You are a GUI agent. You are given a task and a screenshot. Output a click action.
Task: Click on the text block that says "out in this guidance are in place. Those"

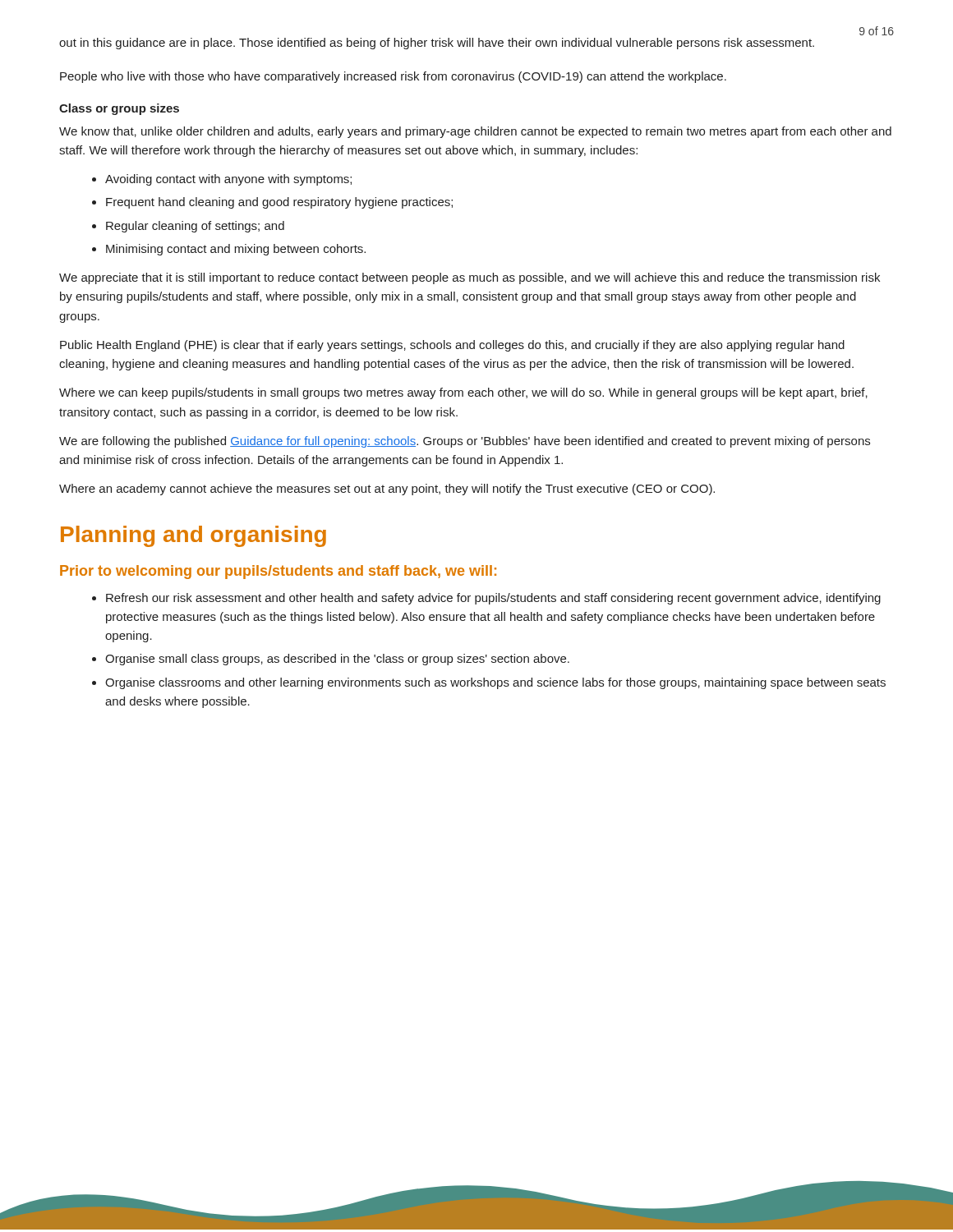(x=476, y=42)
